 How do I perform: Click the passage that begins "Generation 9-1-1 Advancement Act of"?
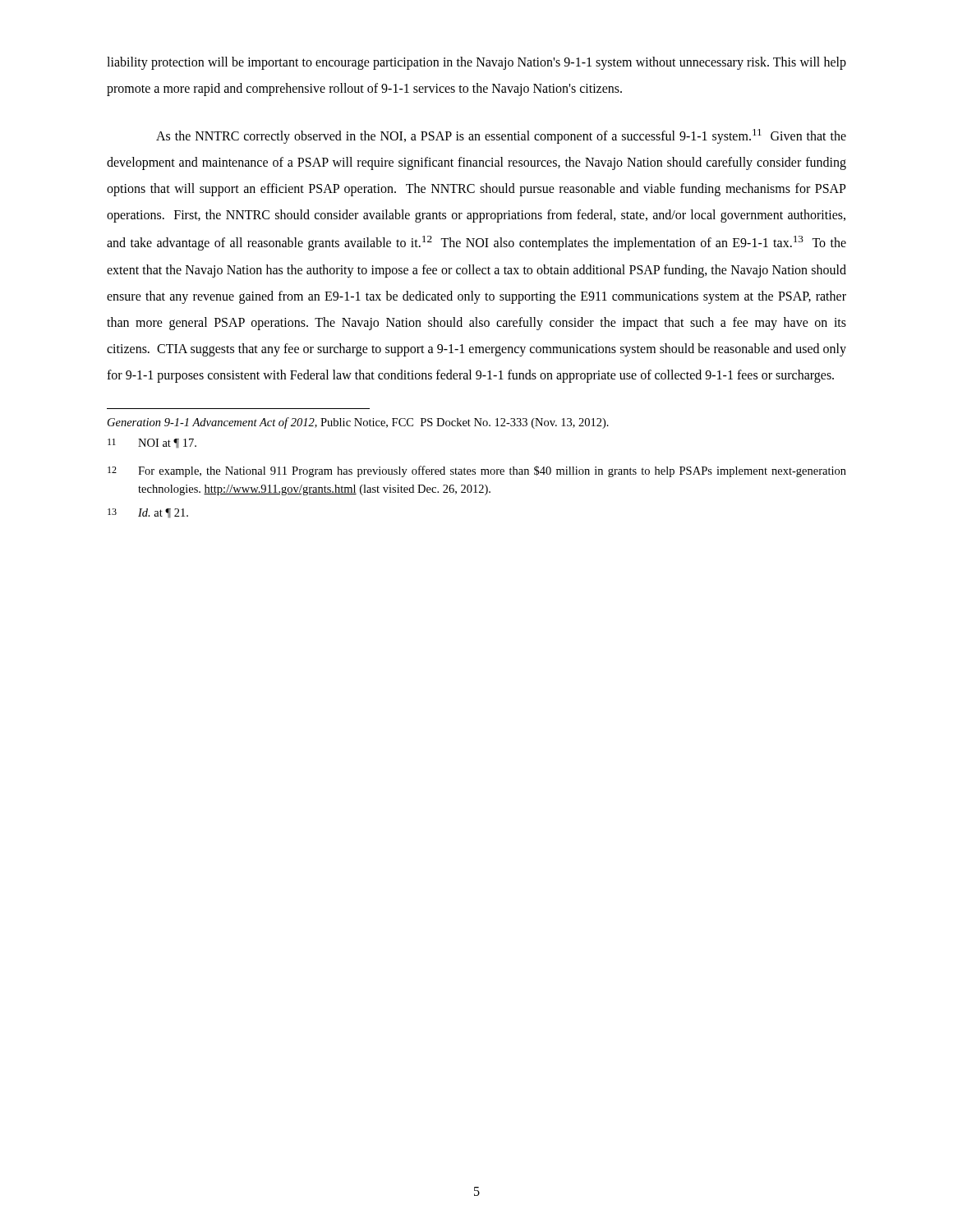476,423
